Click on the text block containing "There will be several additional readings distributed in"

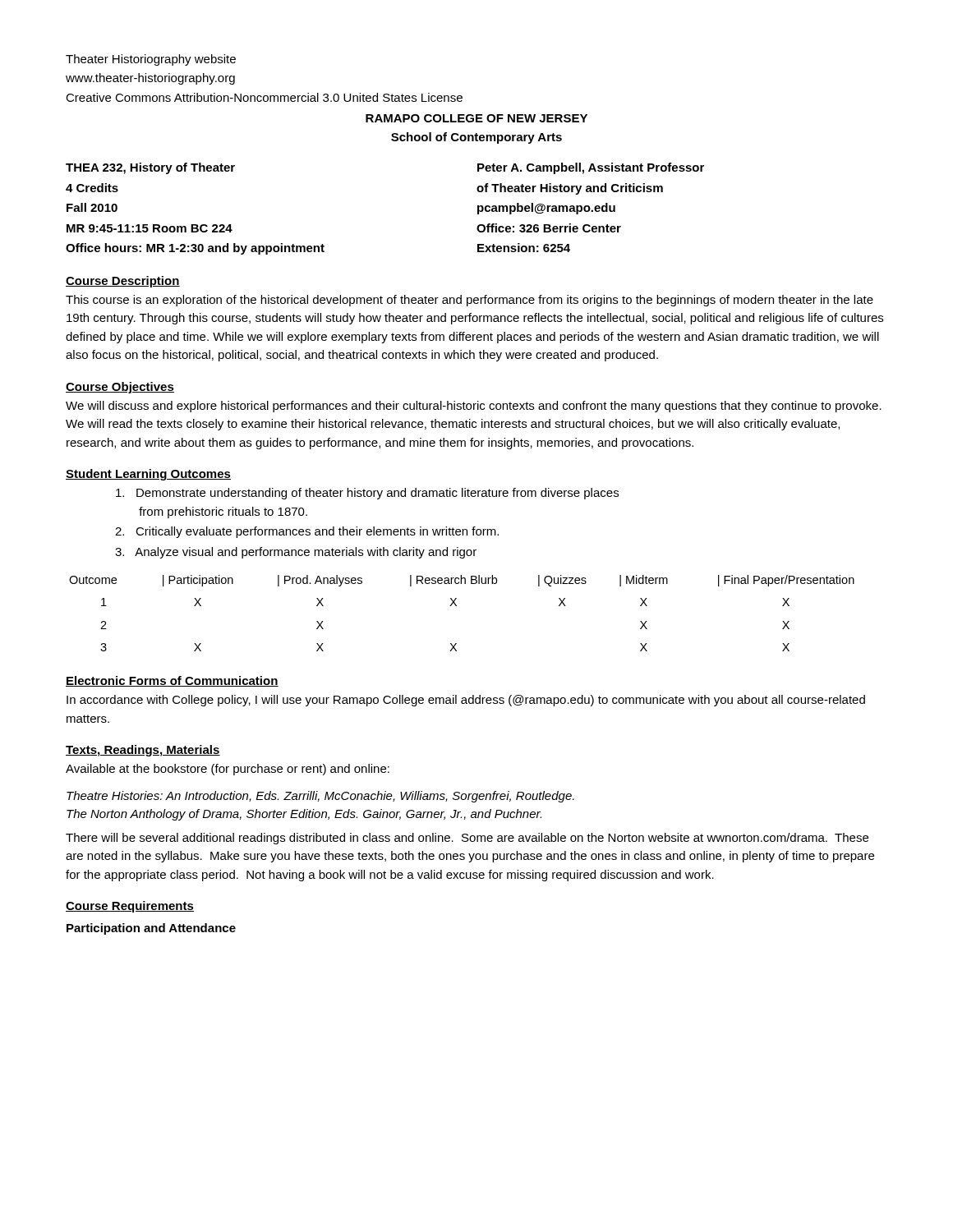470,855
